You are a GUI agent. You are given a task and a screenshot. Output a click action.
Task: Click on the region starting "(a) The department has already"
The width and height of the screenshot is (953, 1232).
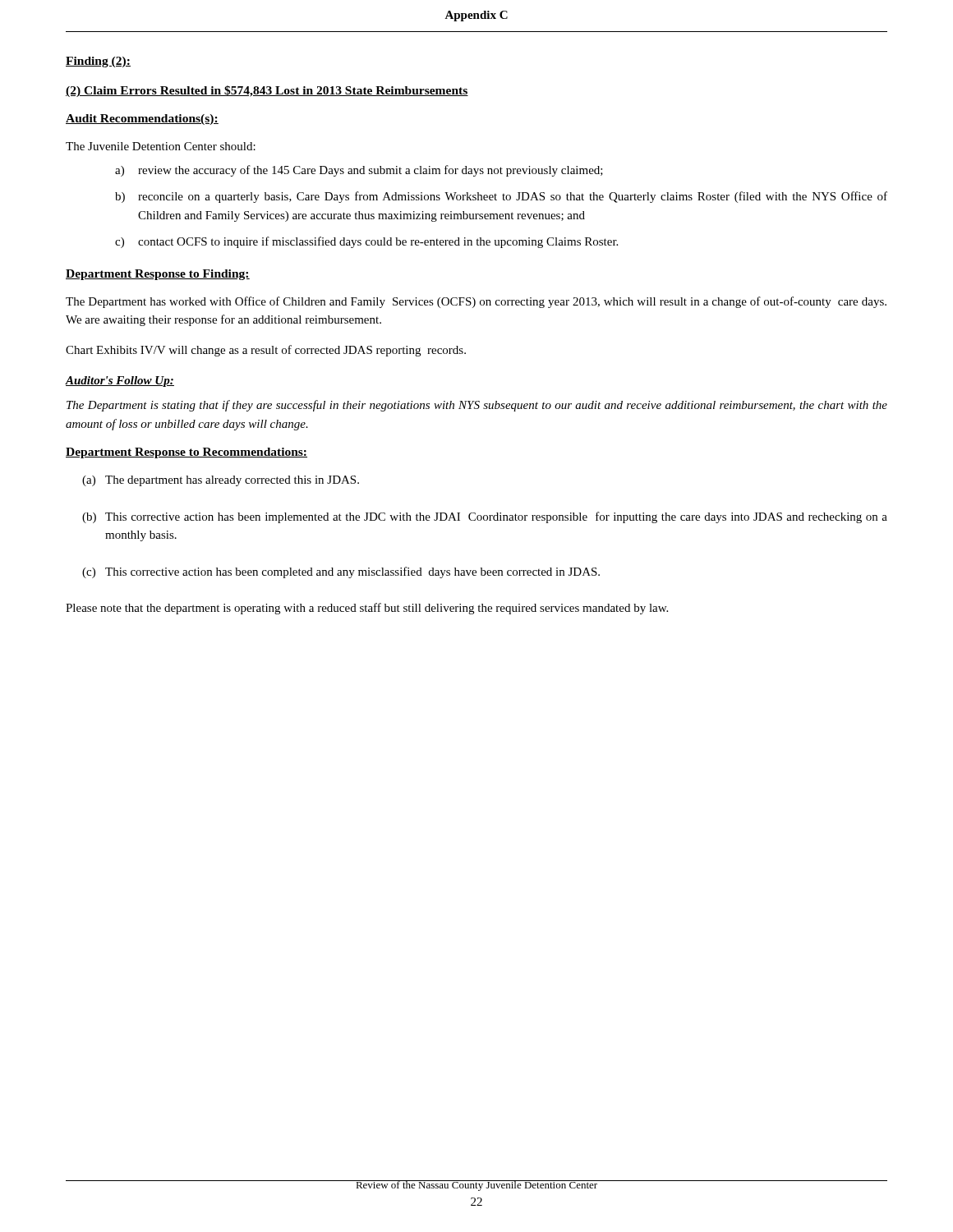point(221,481)
